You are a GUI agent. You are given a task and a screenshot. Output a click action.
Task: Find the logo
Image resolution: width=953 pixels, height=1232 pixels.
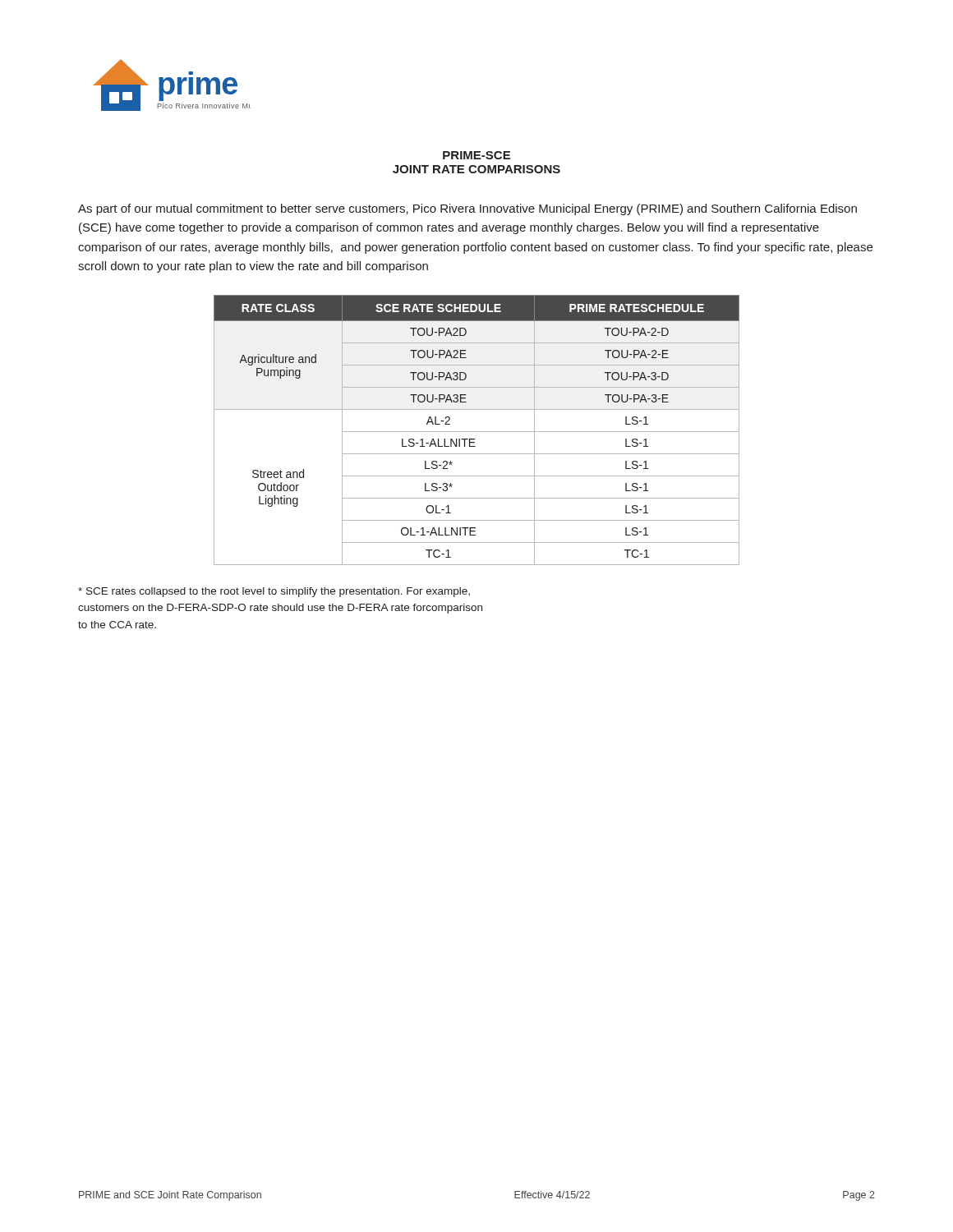click(x=476, y=90)
